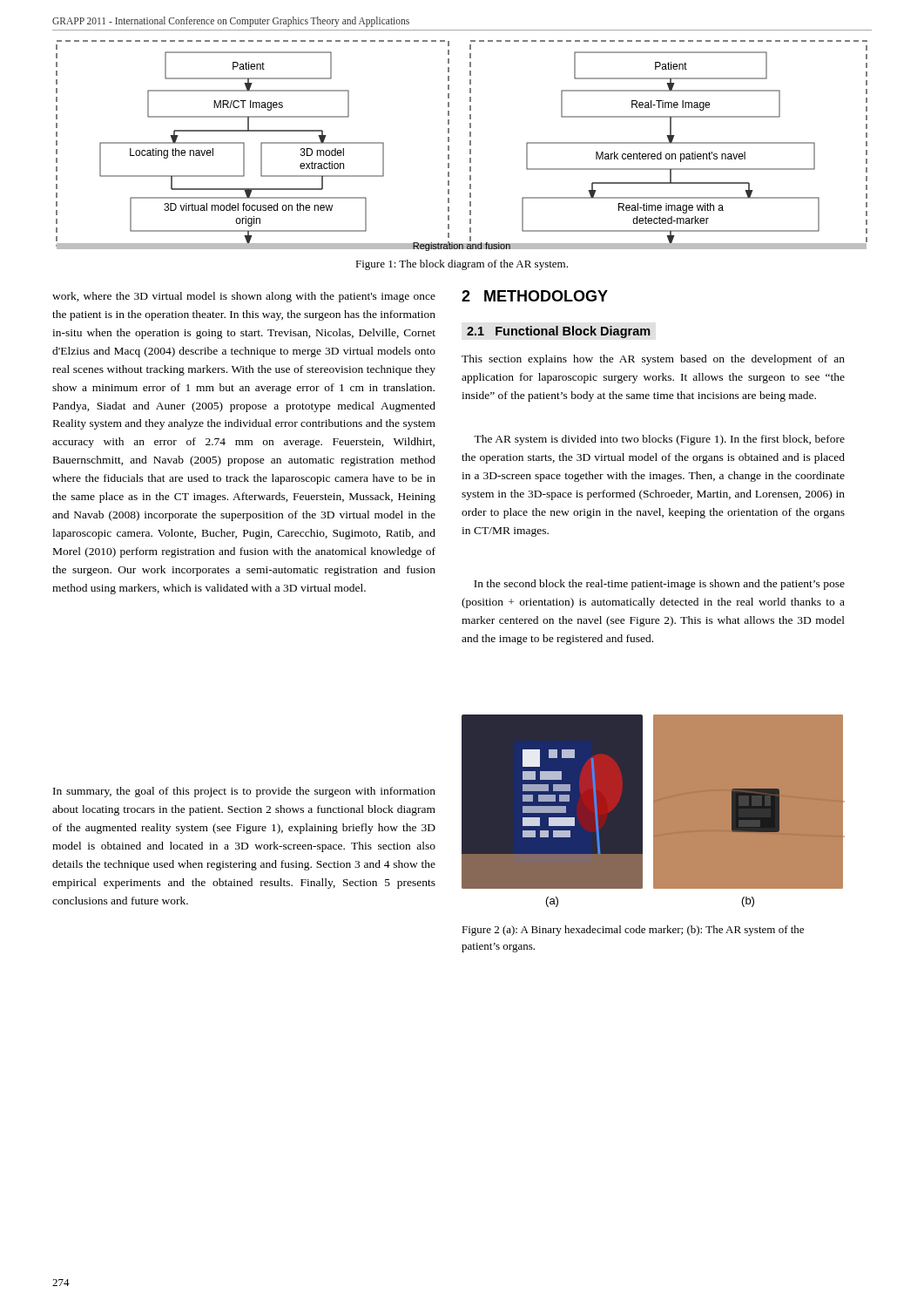The height and width of the screenshot is (1307, 924).
Task: Find the text block that reads "In summary, the"
Action: click(244, 845)
